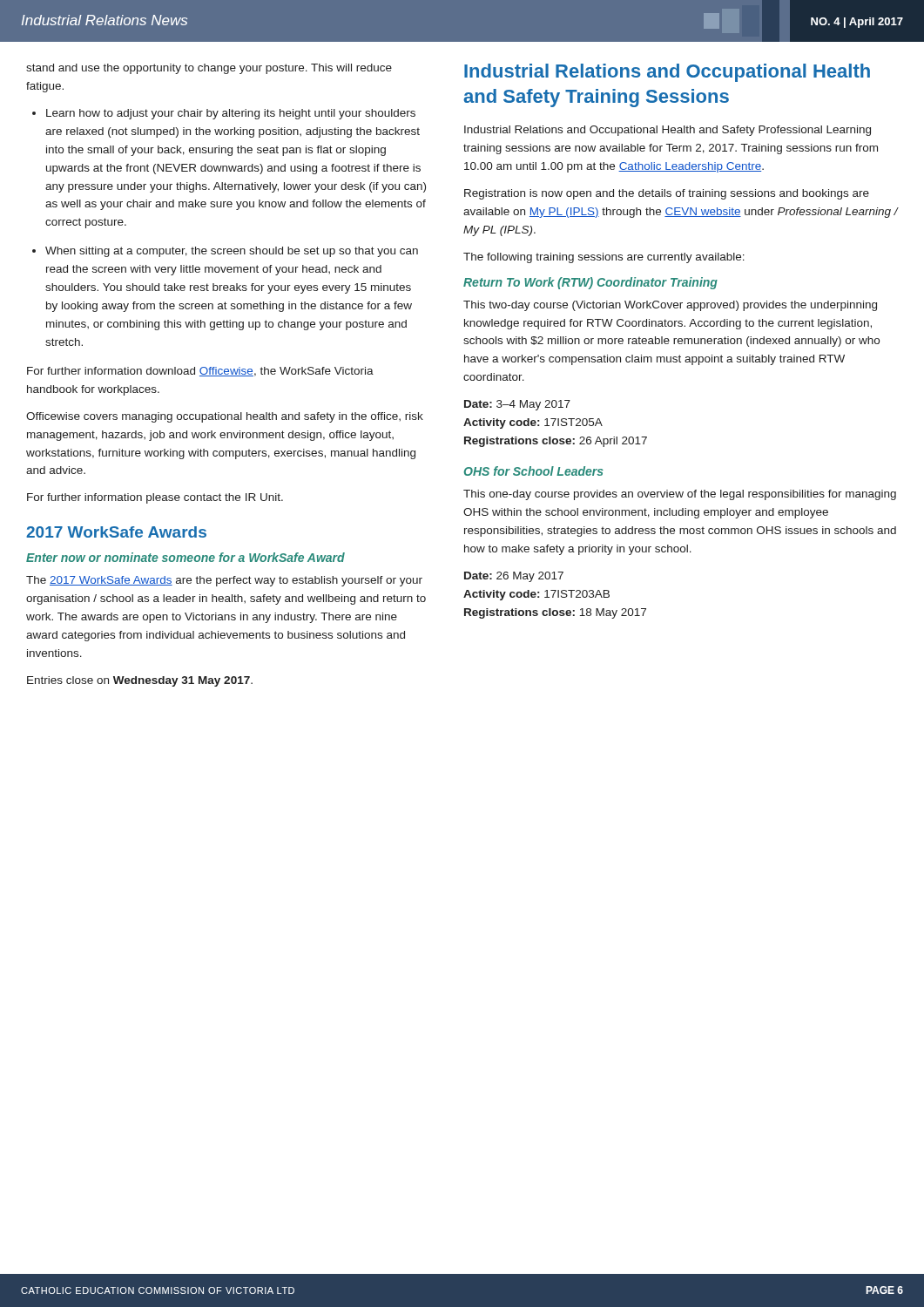
Task: Where does it say "Return To Work (RTW) Coordinator Training"?
Action: [590, 282]
